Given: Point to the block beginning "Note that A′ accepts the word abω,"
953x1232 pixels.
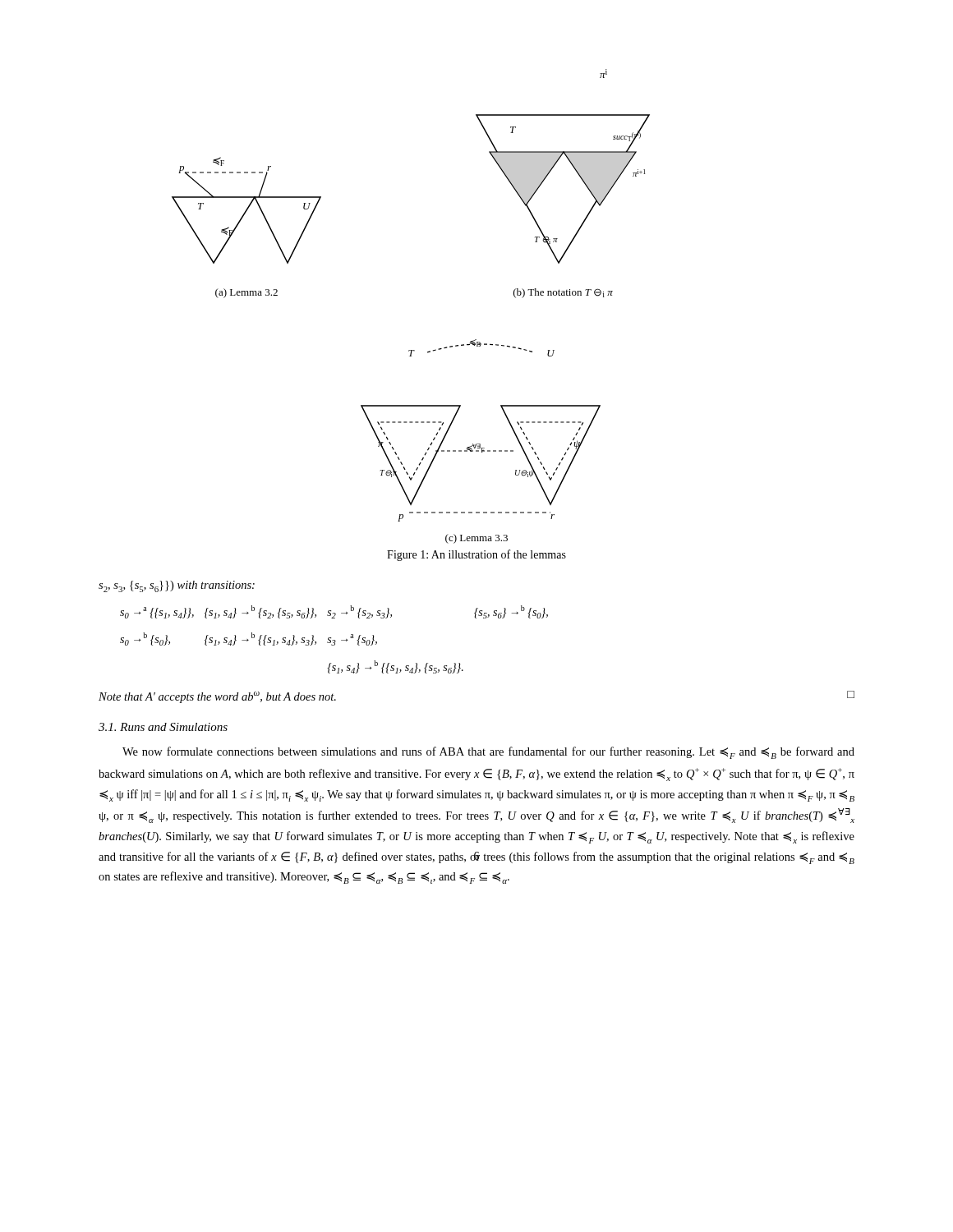Looking at the screenshot, I should point(227,697).
